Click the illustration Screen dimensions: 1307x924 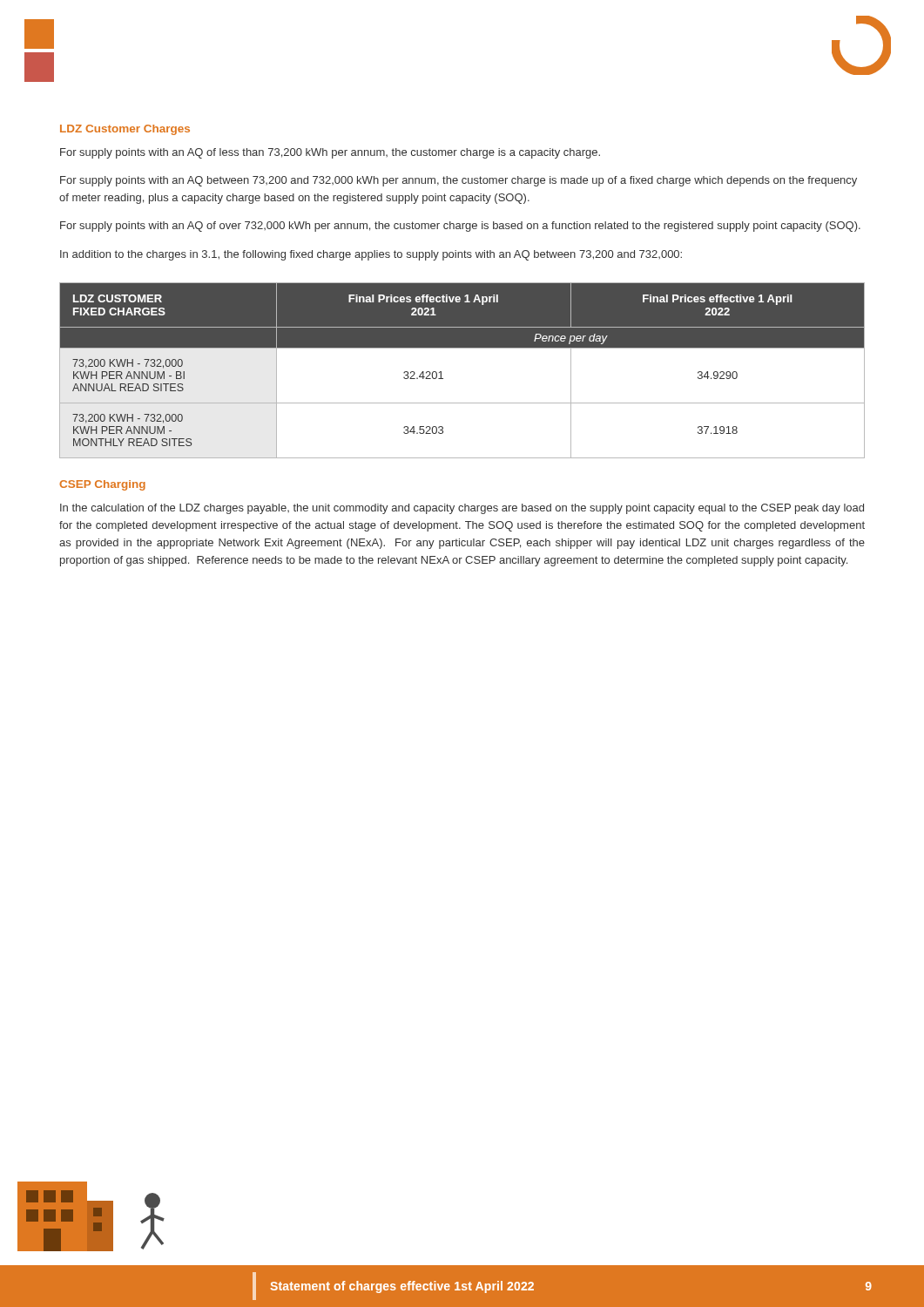[139, 1209]
